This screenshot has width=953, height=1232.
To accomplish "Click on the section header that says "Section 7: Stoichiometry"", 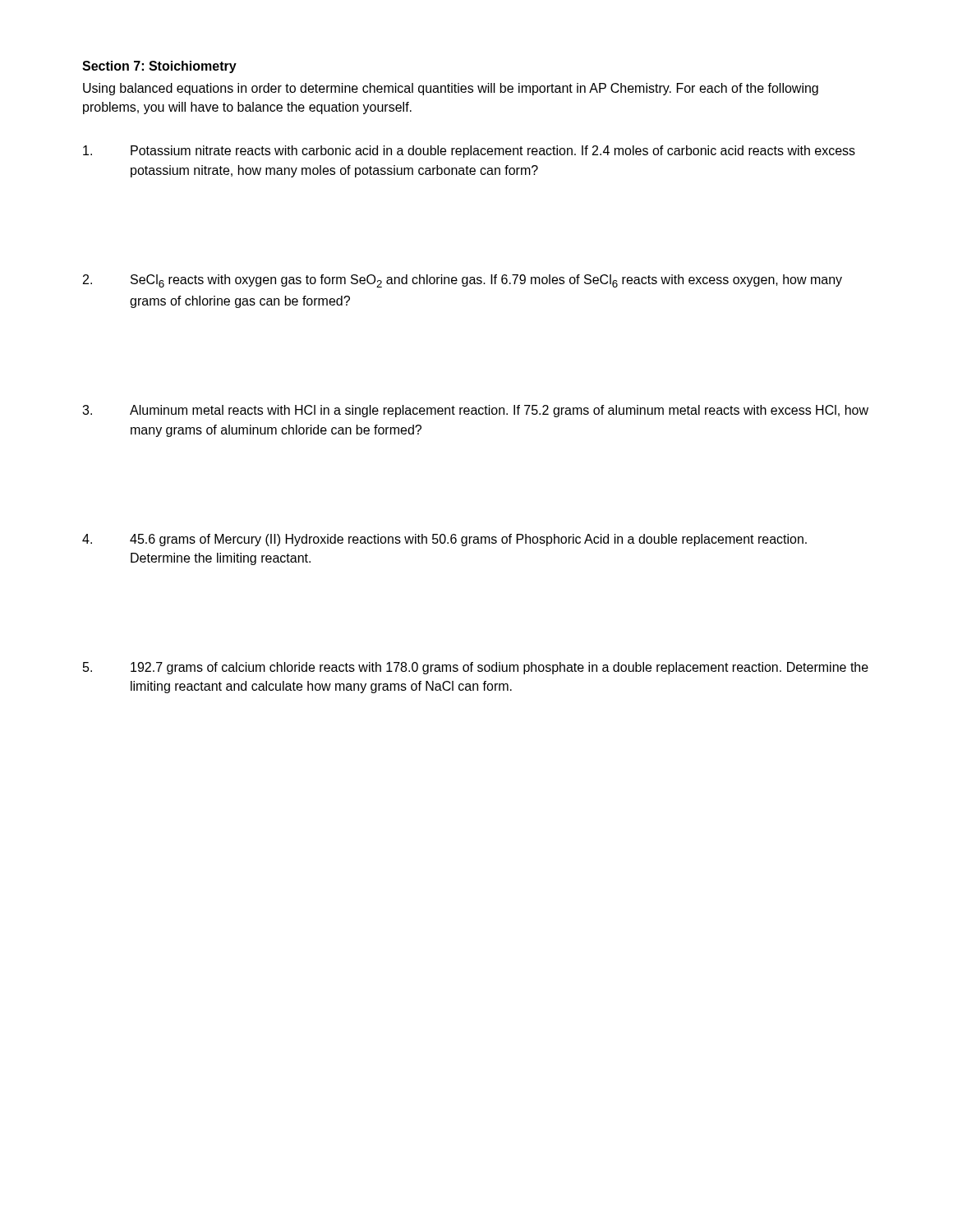I will [159, 66].
